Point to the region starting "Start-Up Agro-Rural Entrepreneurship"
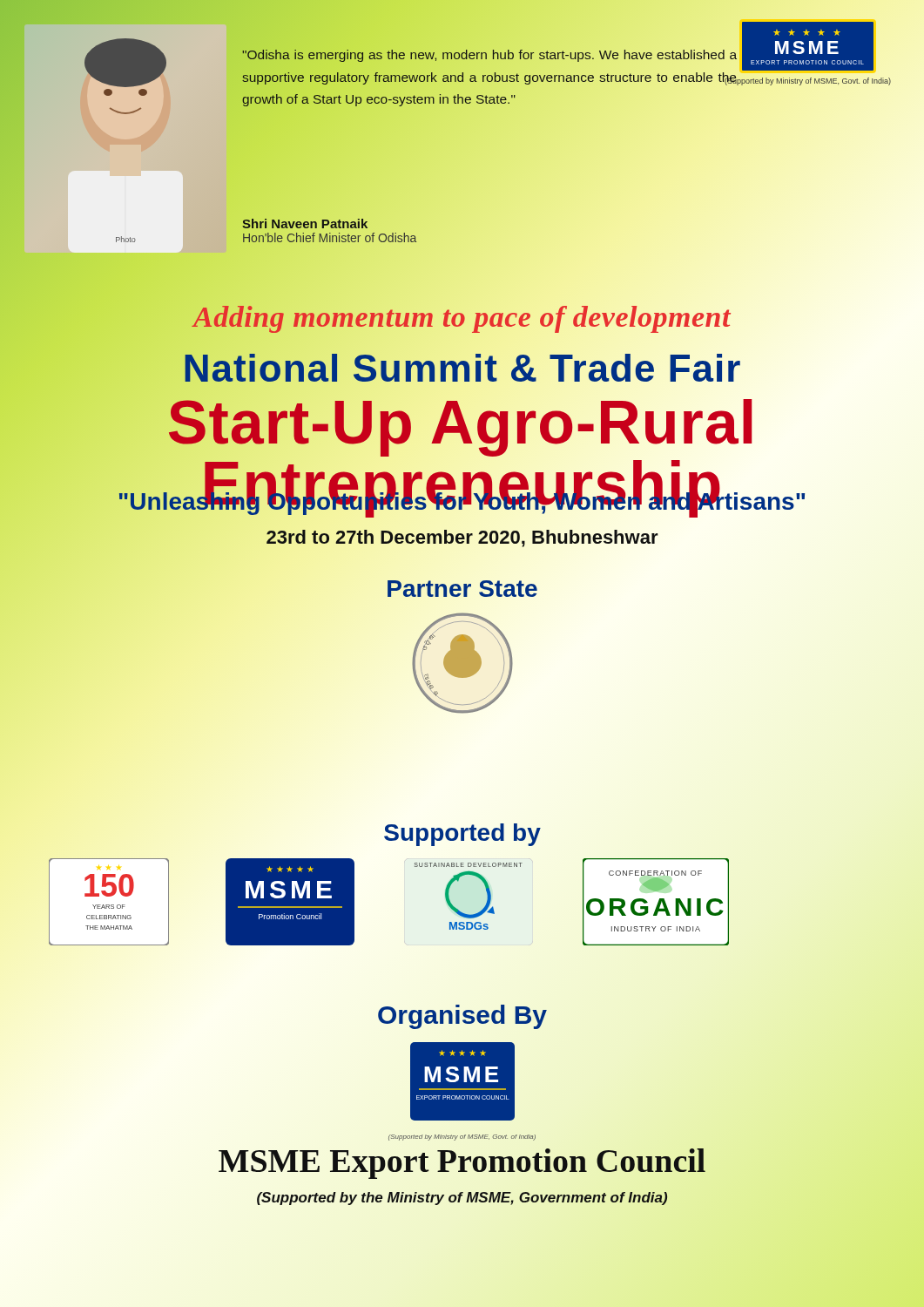924x1307 pixels. [462, 453]
